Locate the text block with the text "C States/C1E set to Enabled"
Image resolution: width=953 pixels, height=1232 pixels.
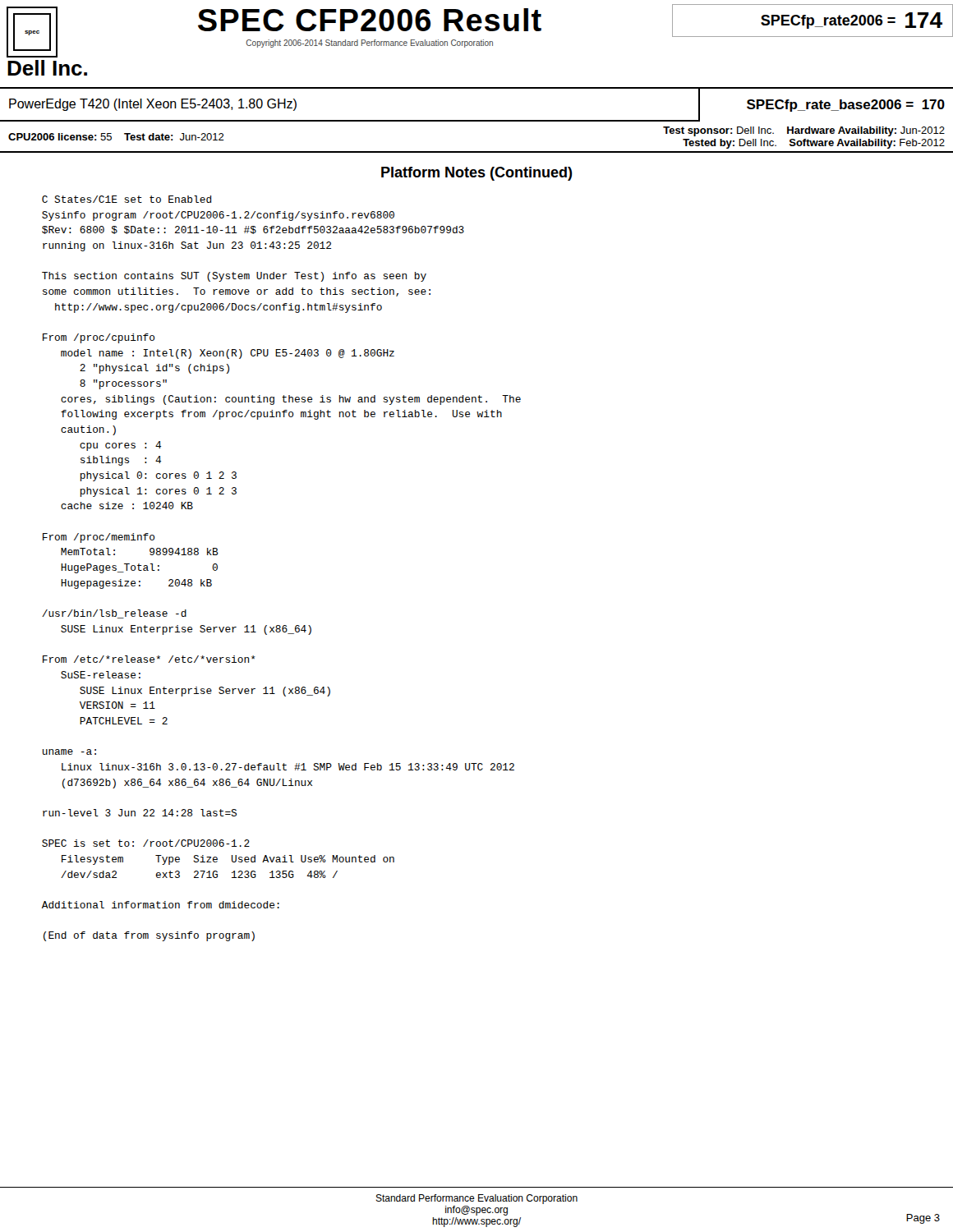tap(127, 199)
